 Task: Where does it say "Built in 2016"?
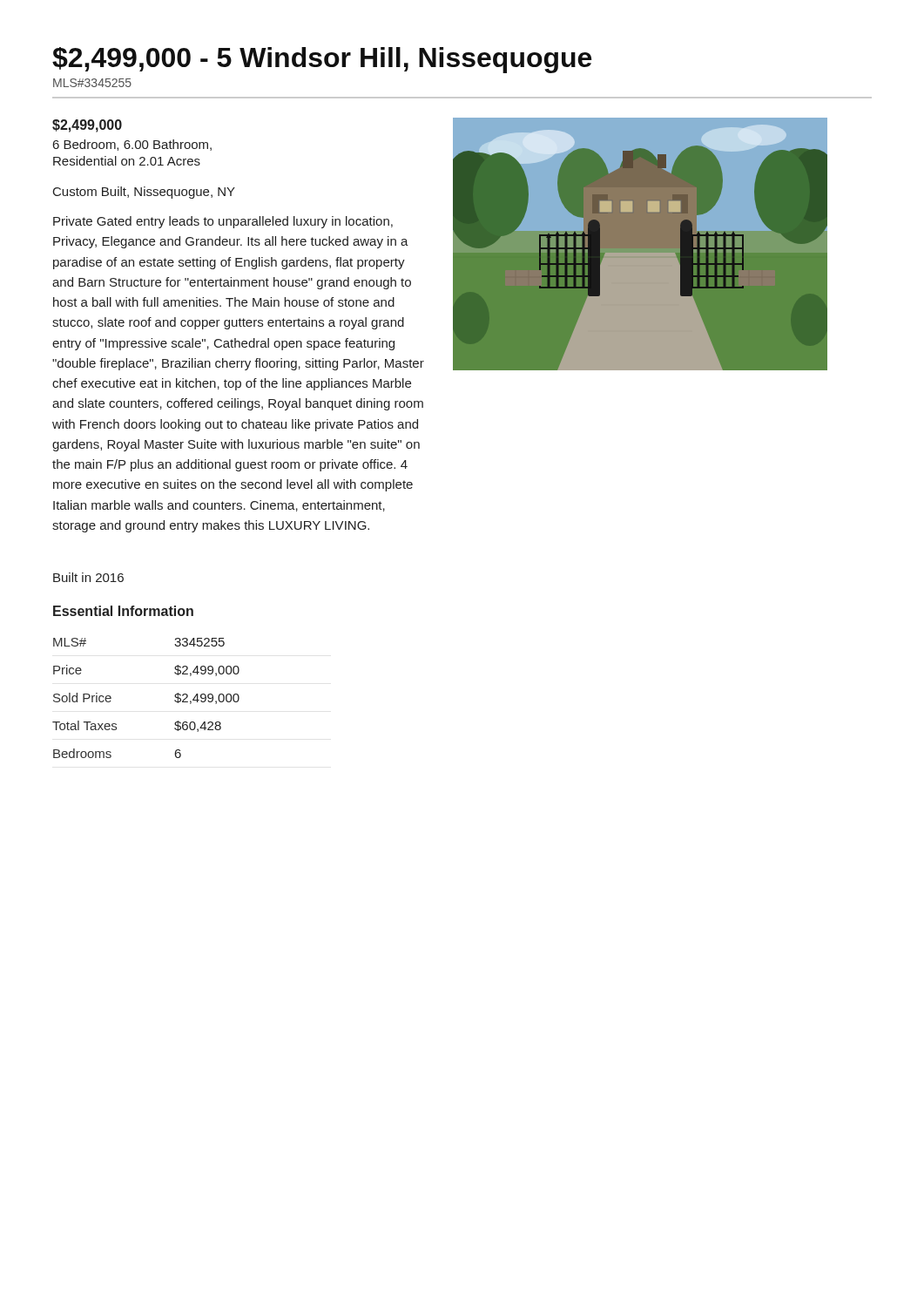coord(88,577)
